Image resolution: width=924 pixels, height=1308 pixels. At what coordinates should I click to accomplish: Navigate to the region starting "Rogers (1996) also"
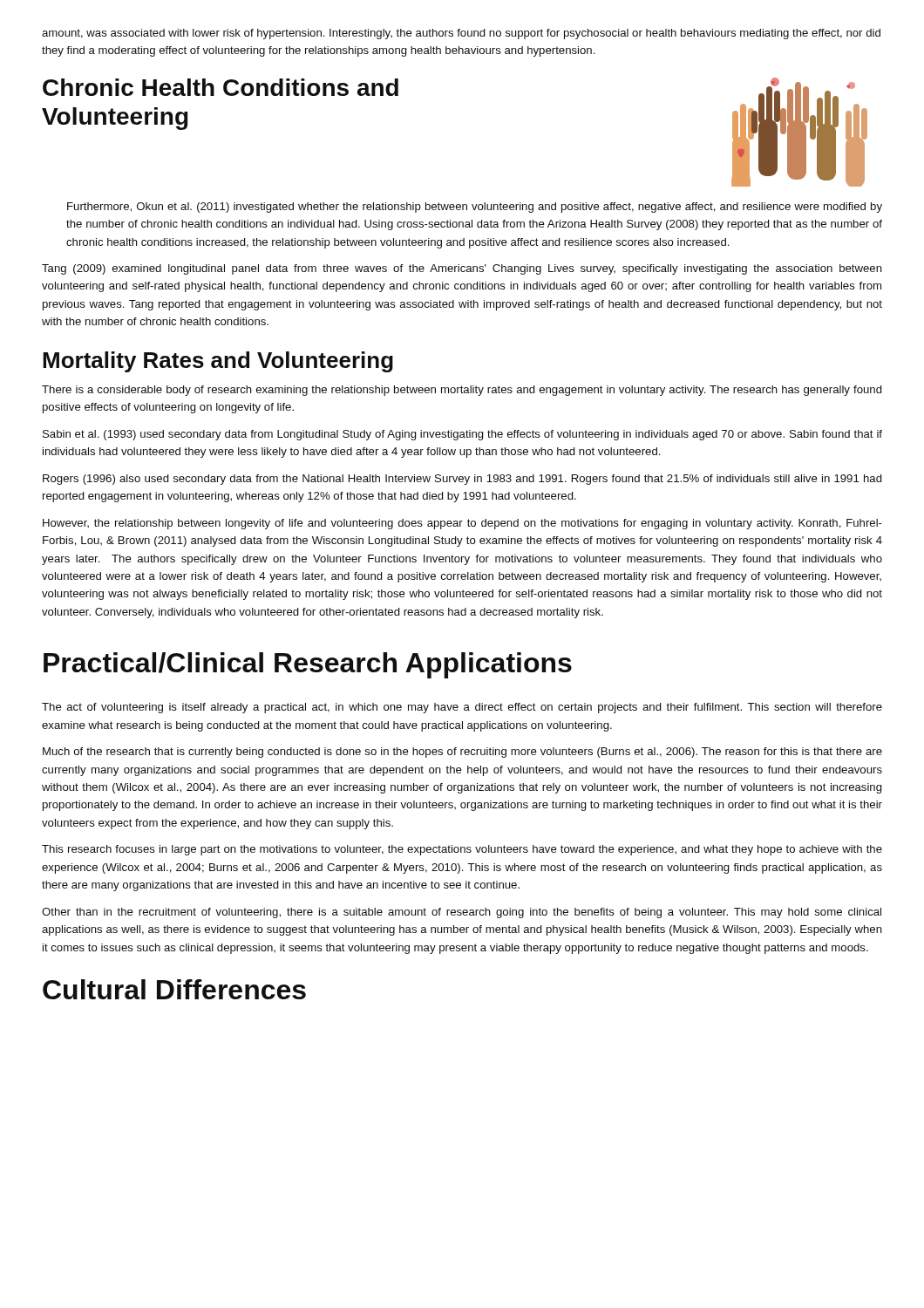[x=462, y=487]
